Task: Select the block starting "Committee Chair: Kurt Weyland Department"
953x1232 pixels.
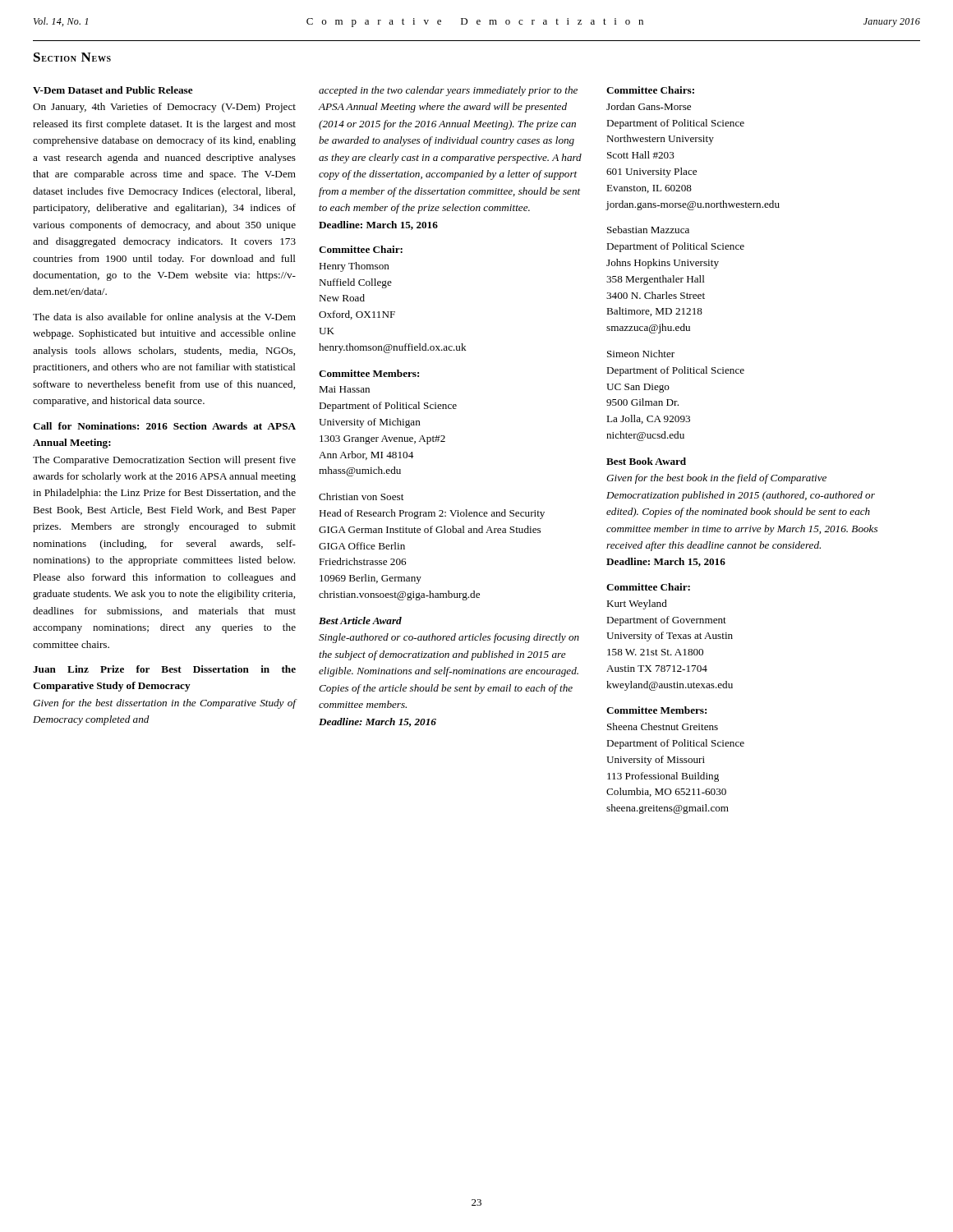Action: click(x=648, y=587)
